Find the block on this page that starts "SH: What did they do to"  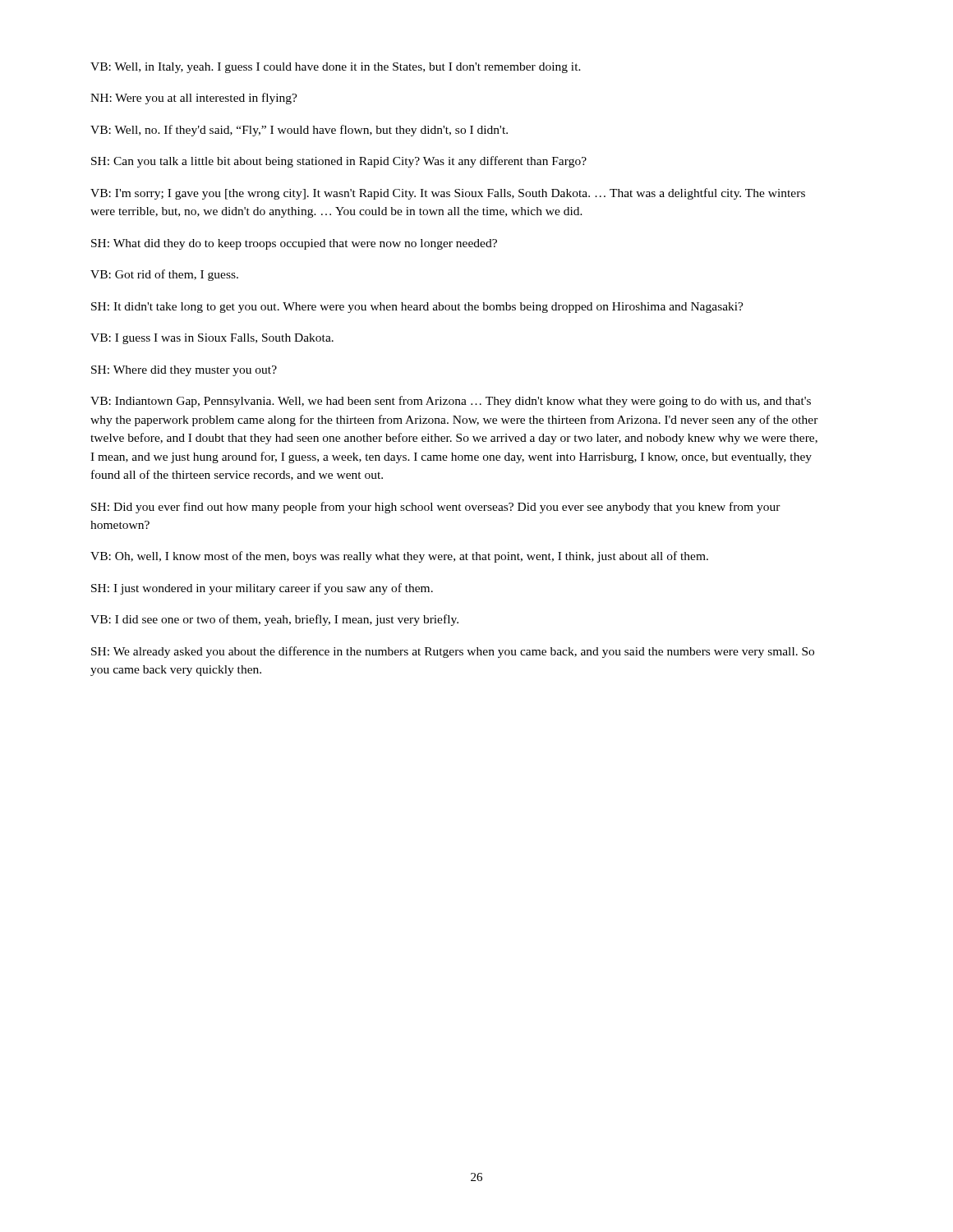coord(294,243)
